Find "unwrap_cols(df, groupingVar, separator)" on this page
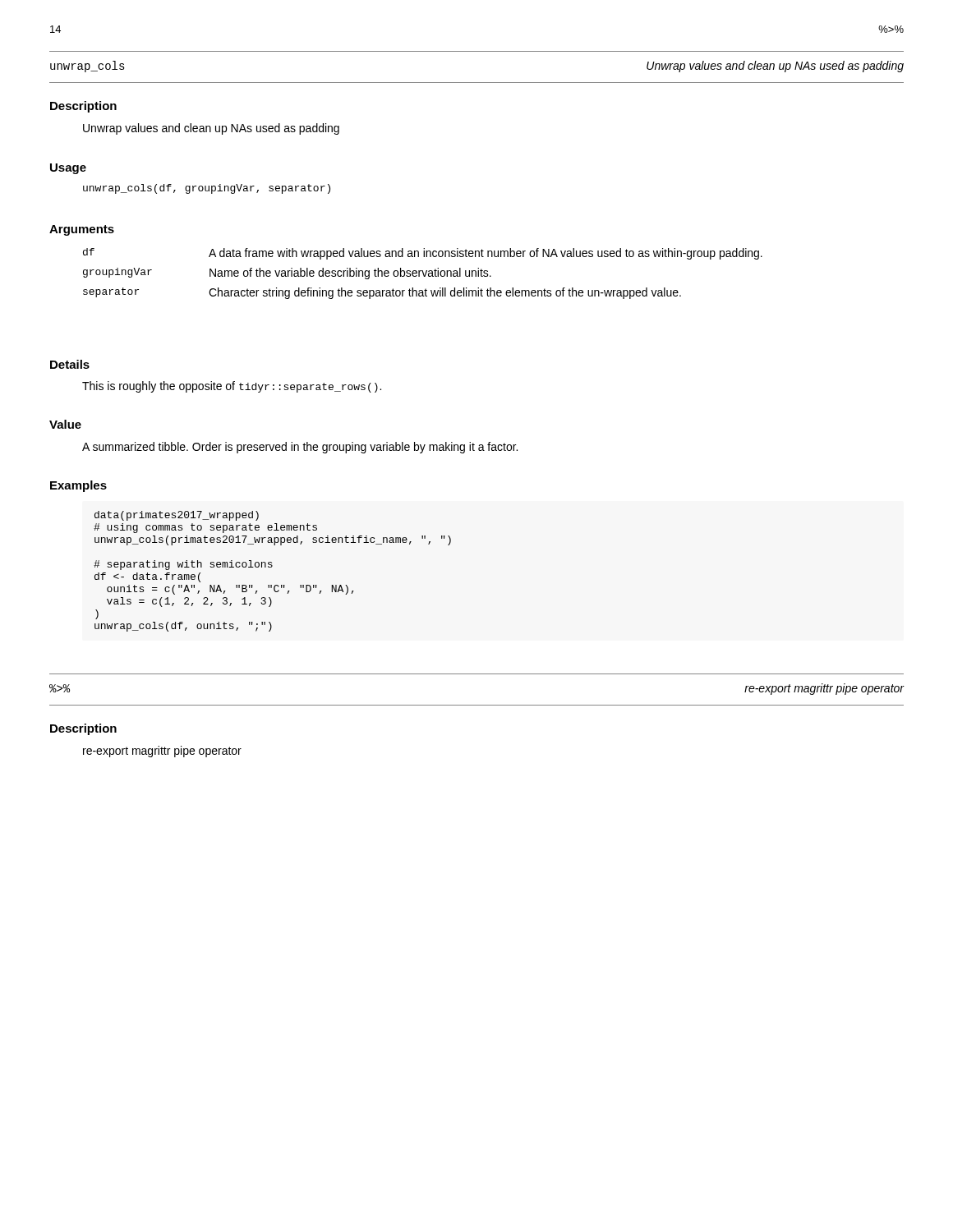The image size is (953, 1232). (x=207, y=189)
